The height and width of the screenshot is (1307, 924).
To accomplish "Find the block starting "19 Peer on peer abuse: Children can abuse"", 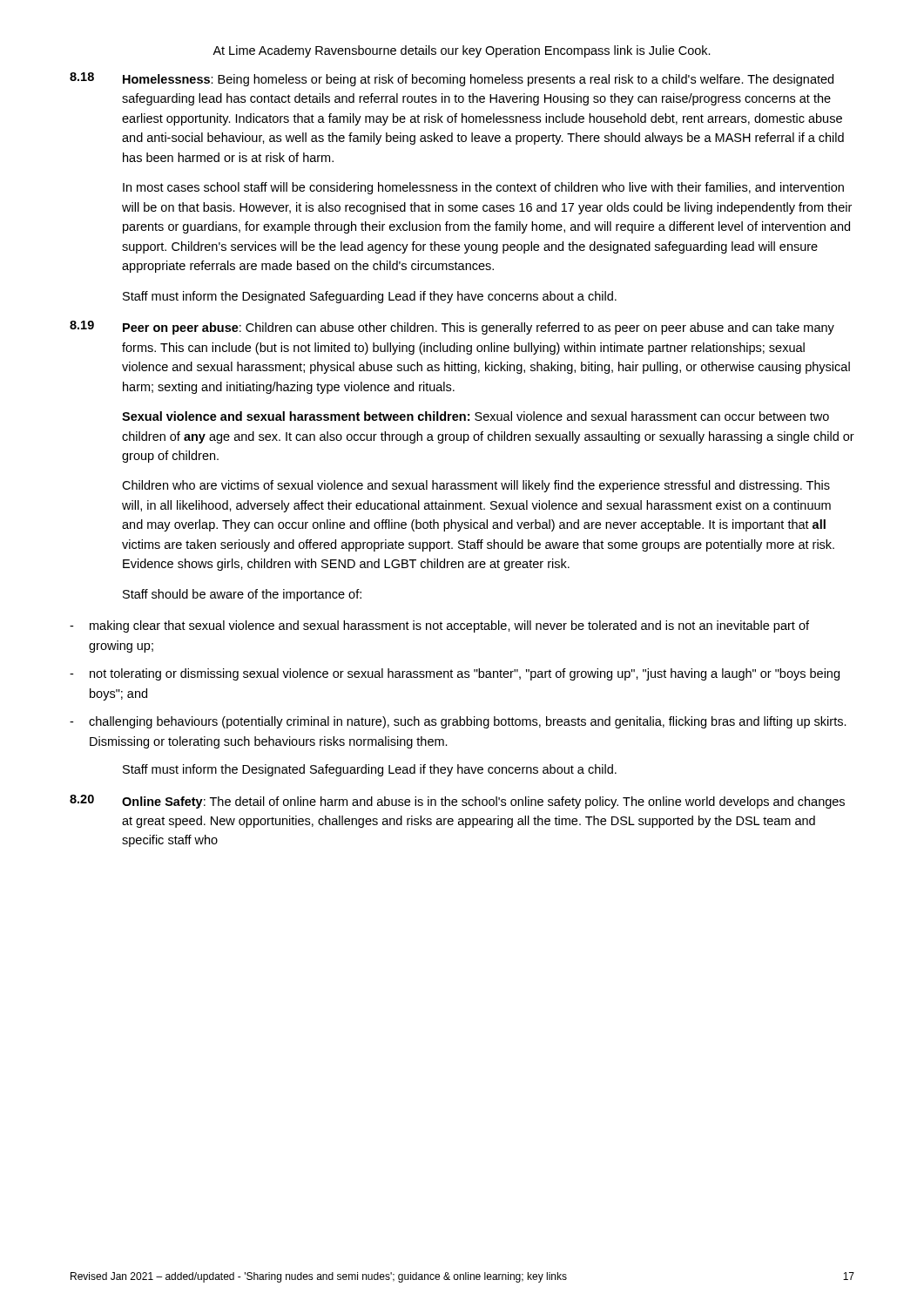I will (x=452, y=328).
